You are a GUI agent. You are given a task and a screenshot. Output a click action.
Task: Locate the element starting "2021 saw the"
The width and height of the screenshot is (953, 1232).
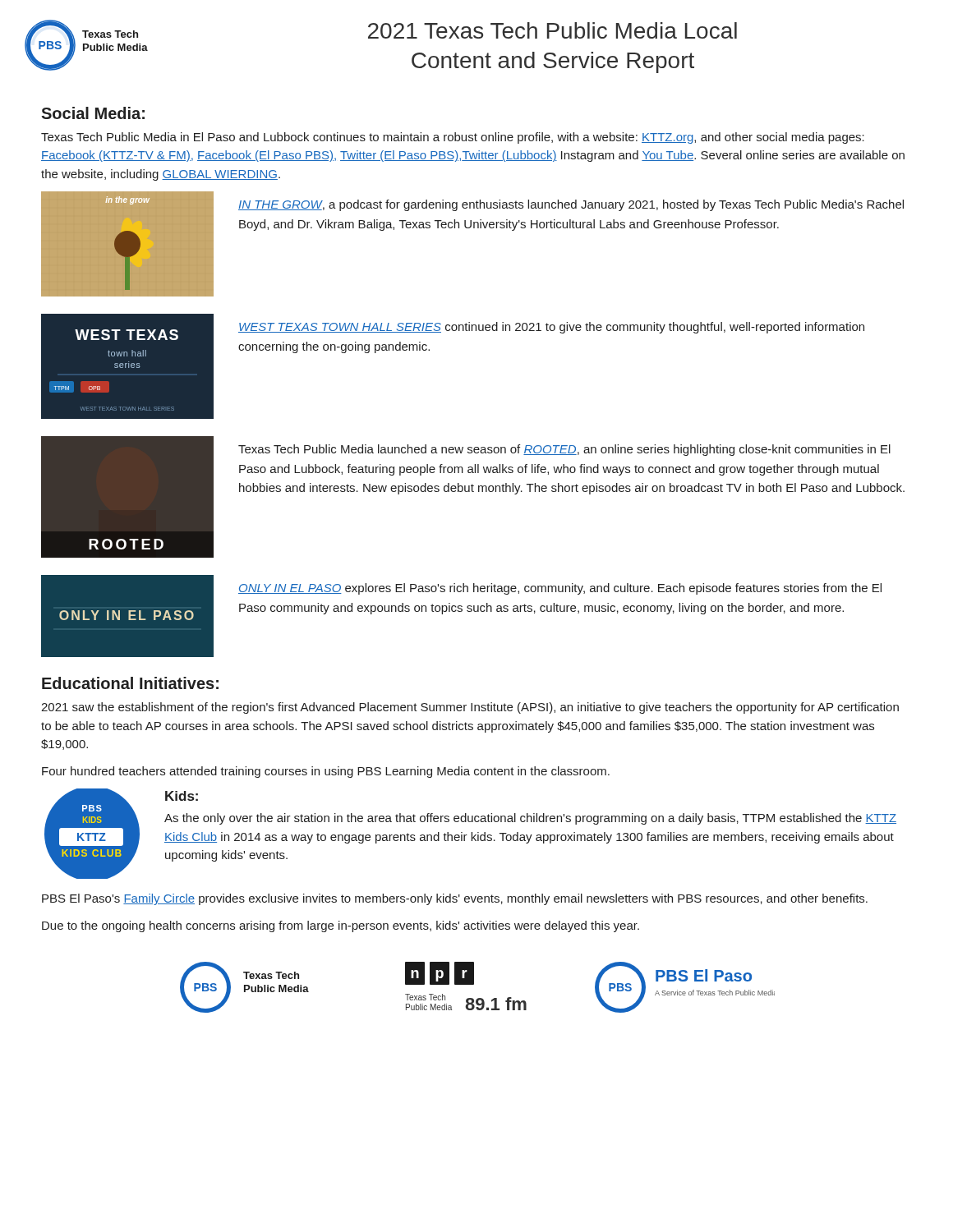coord(470,725)
